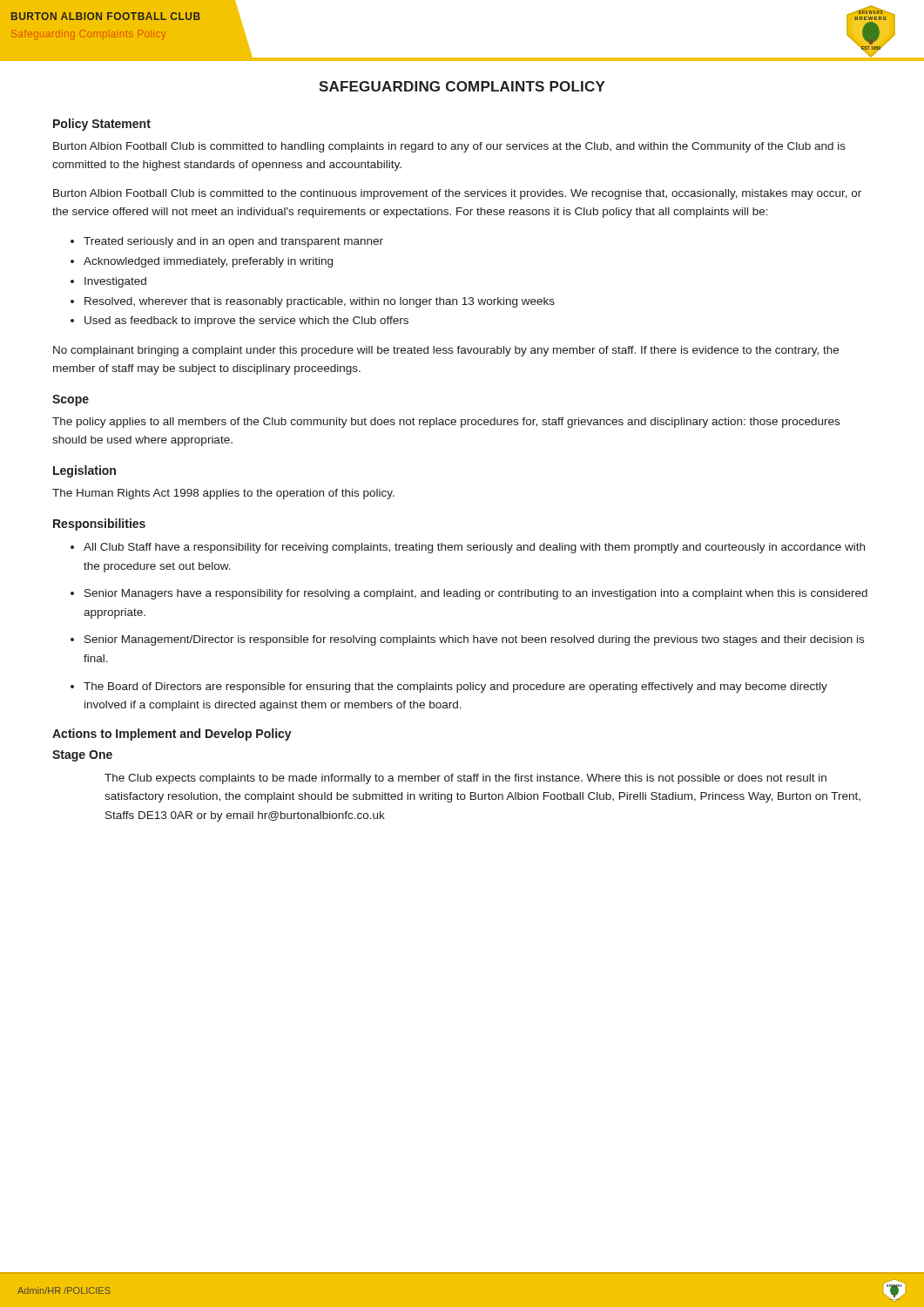Click where it says "Acknowledged immediately, preferably in writing"

click(x=209, y=261)
